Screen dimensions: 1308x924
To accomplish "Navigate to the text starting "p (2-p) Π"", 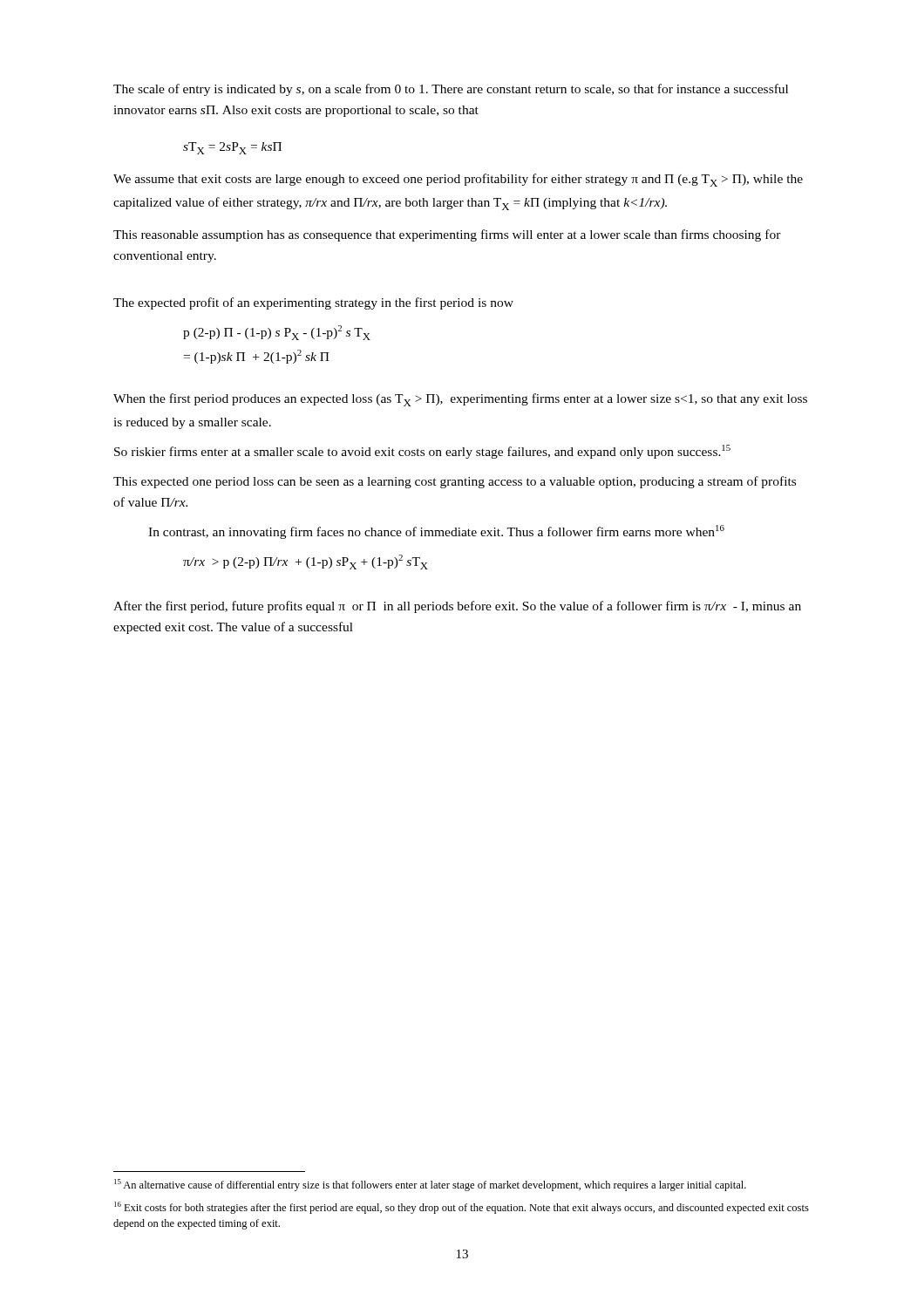I will (x=277, y=333).
